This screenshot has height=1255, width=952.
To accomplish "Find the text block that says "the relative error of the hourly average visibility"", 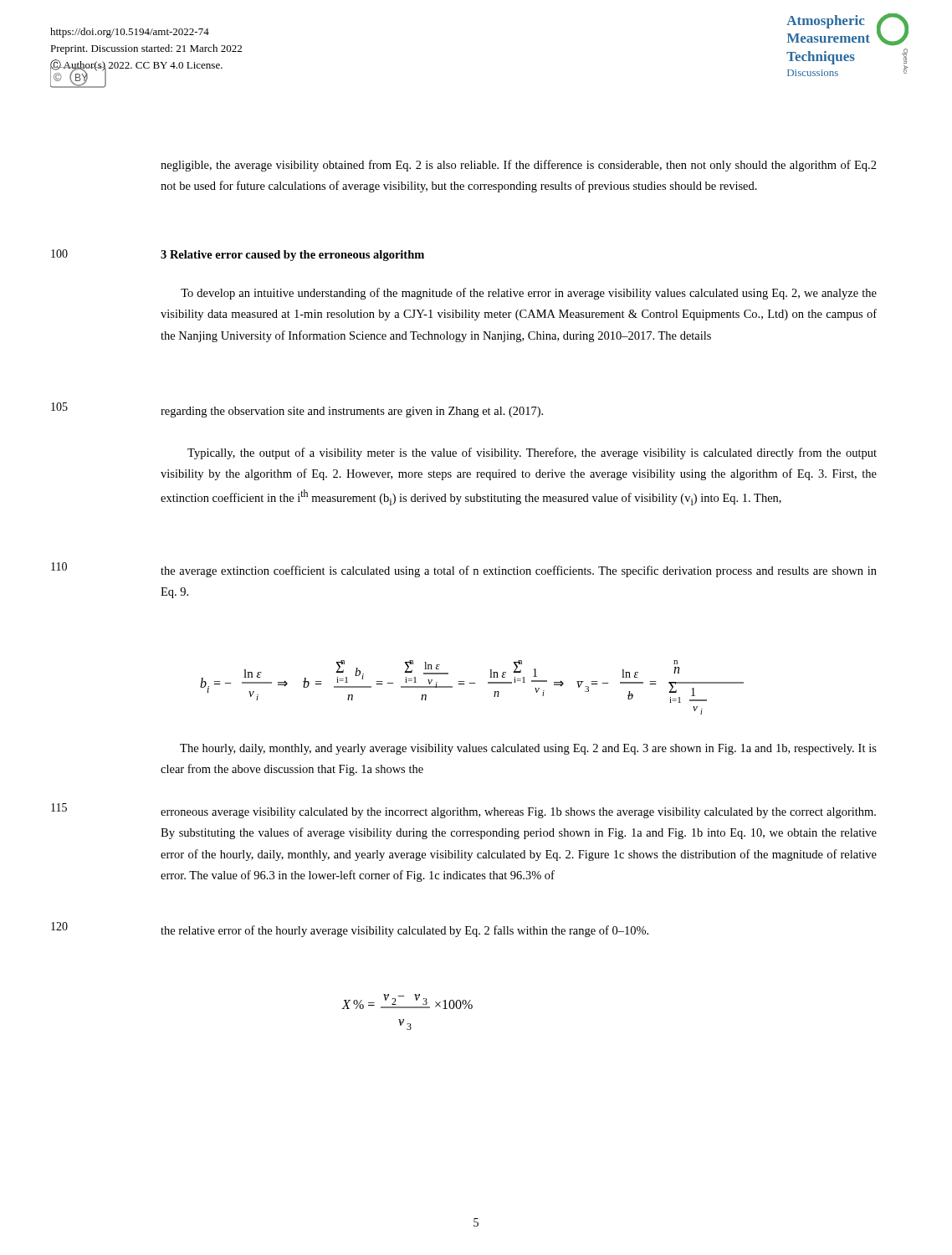I will [405, 930].
